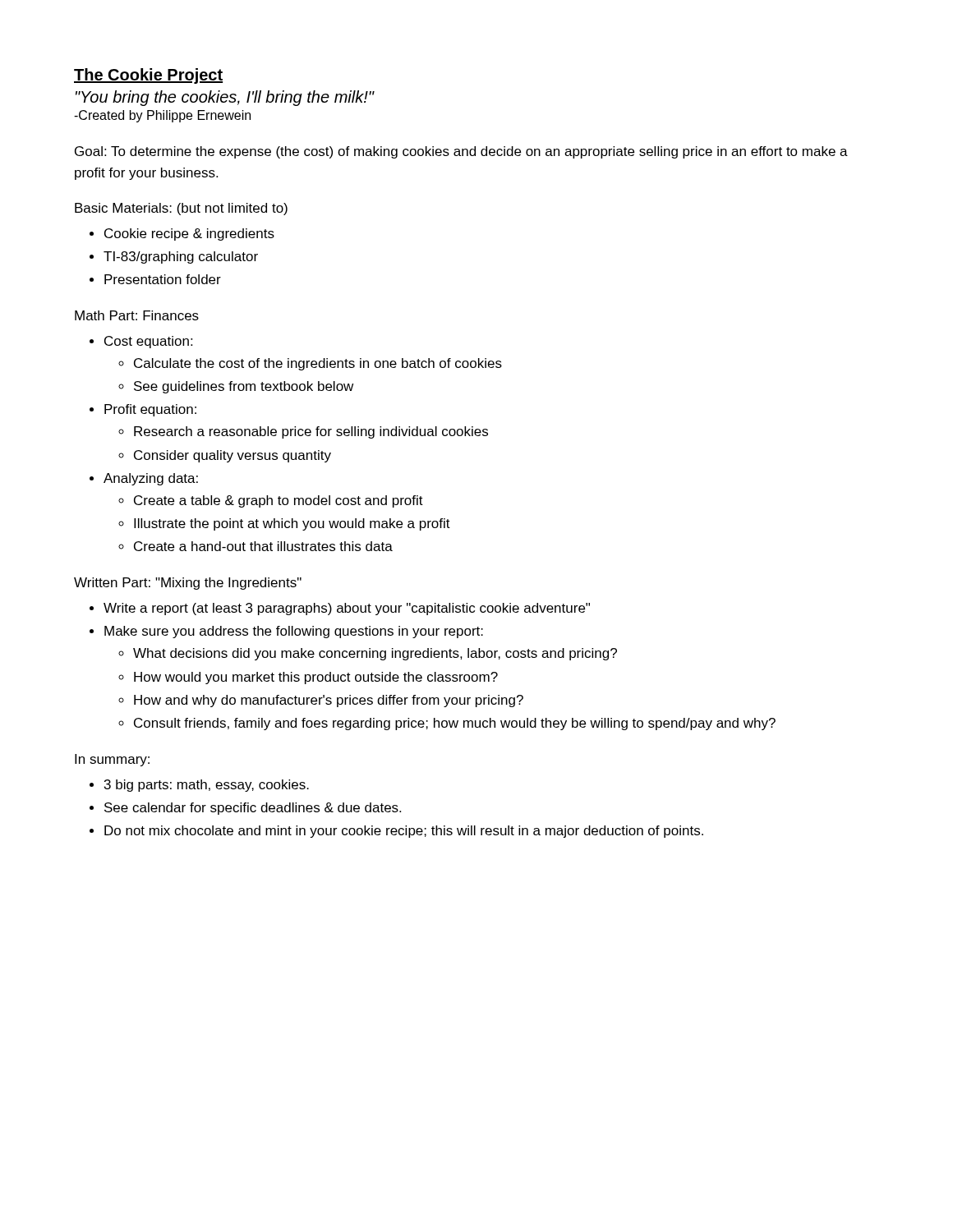
Task: Select the list item that reads "Create a table & graph to model cost"
Action: click(279, 501)
